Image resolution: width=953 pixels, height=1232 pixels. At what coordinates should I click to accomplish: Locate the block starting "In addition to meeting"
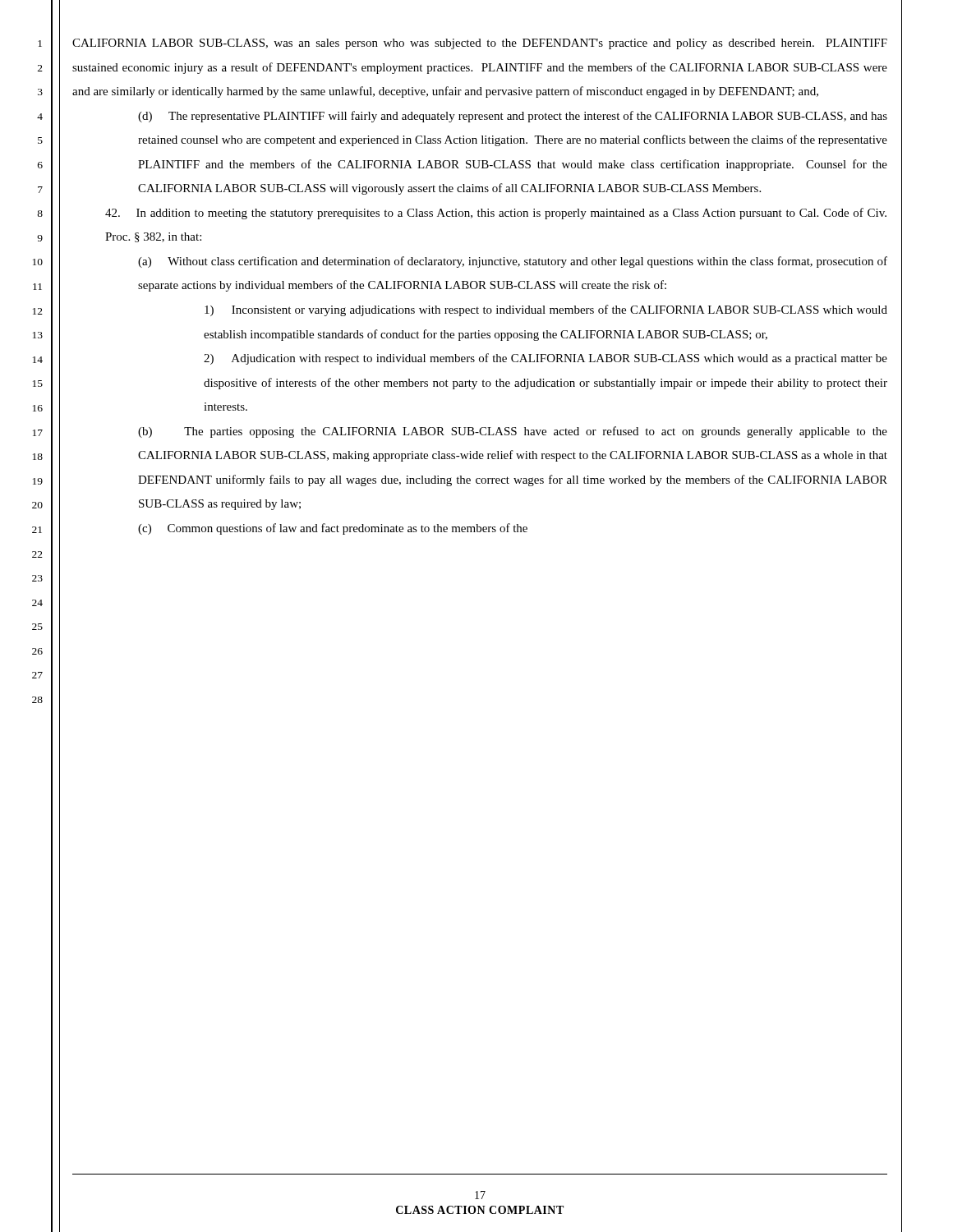(x=496, y=225)
